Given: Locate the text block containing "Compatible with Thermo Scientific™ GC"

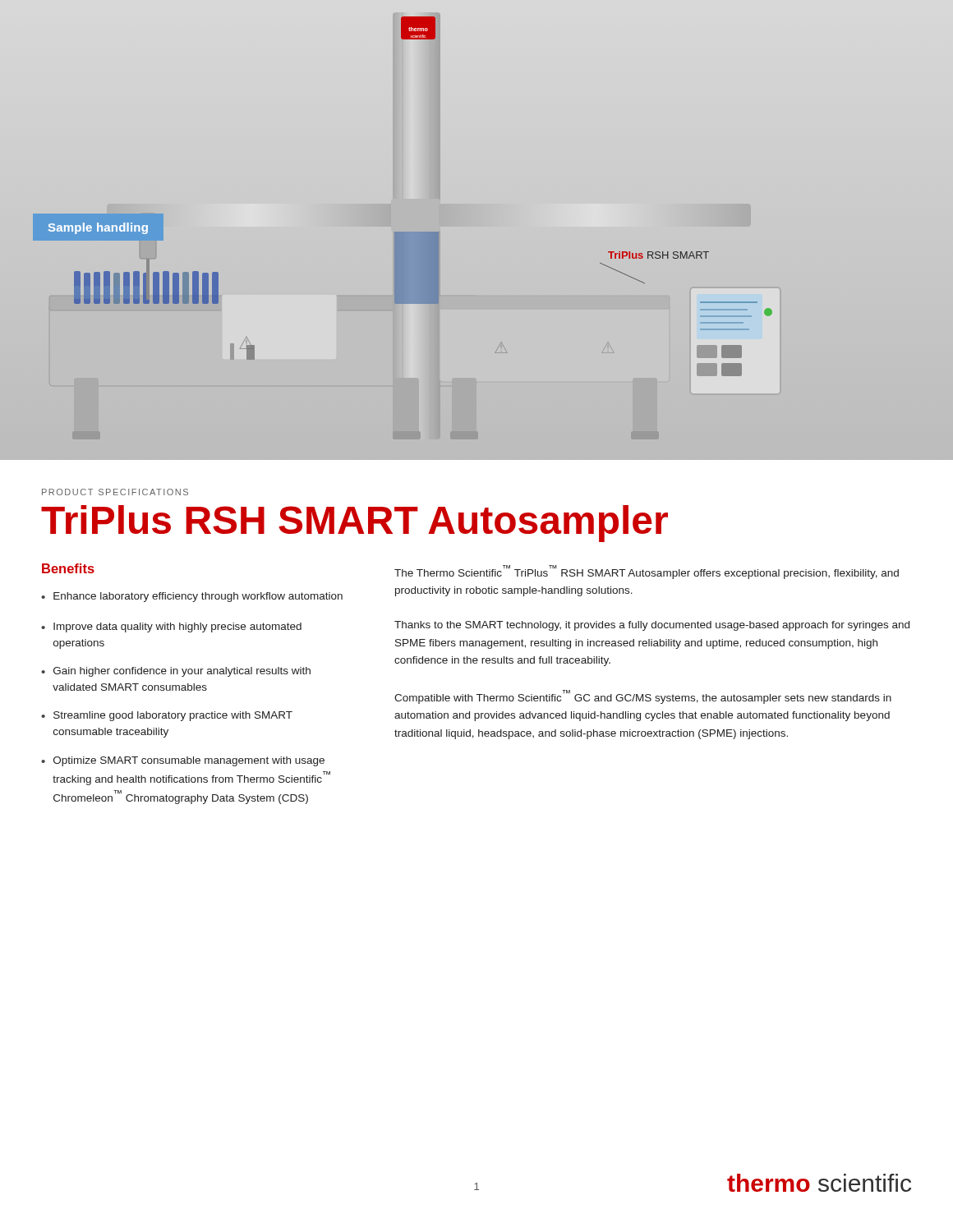Looking at the screenshot, I should (643, 714).
